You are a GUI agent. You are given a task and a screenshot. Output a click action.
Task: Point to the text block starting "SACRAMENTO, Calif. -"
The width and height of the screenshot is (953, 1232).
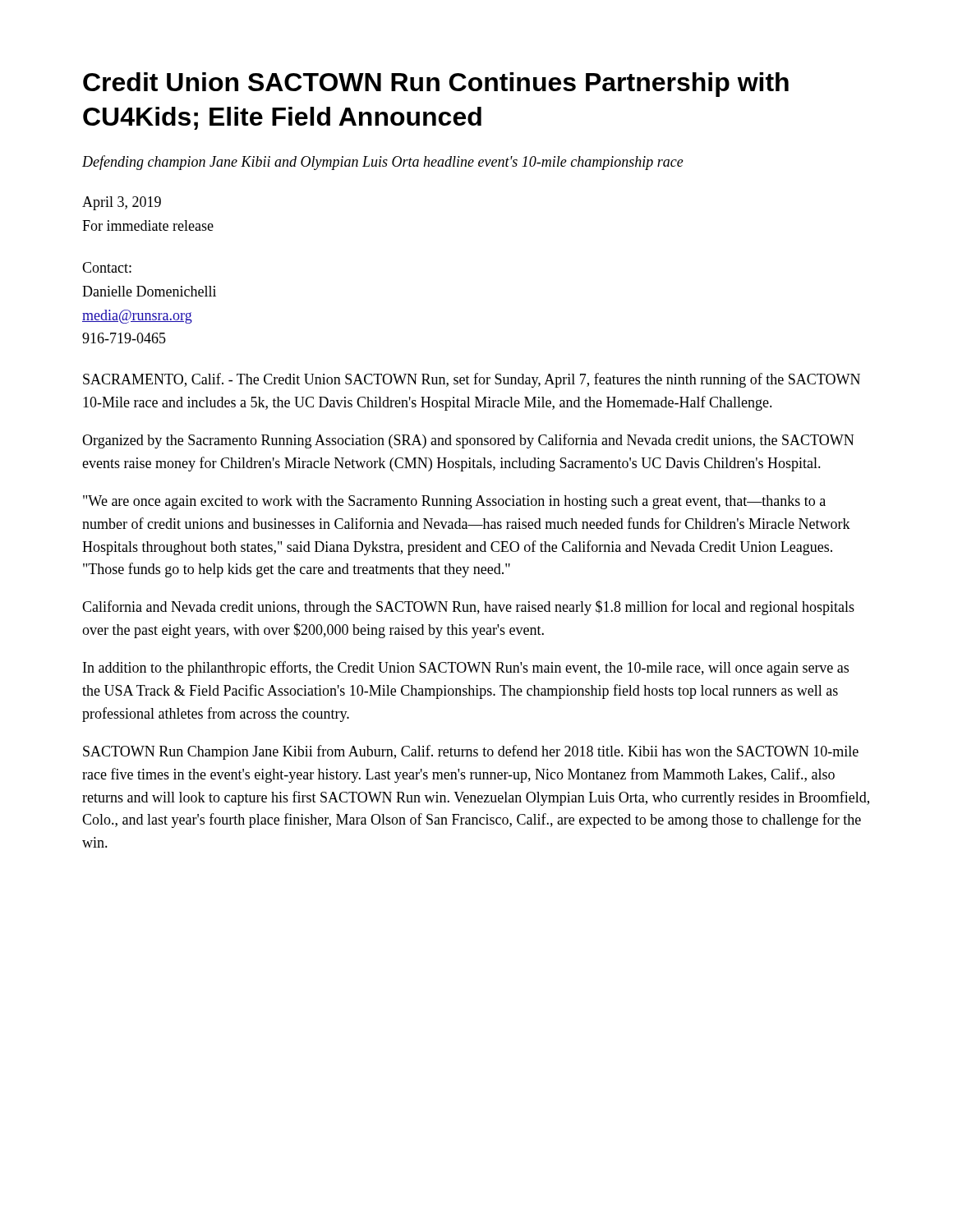click(471, 391)
